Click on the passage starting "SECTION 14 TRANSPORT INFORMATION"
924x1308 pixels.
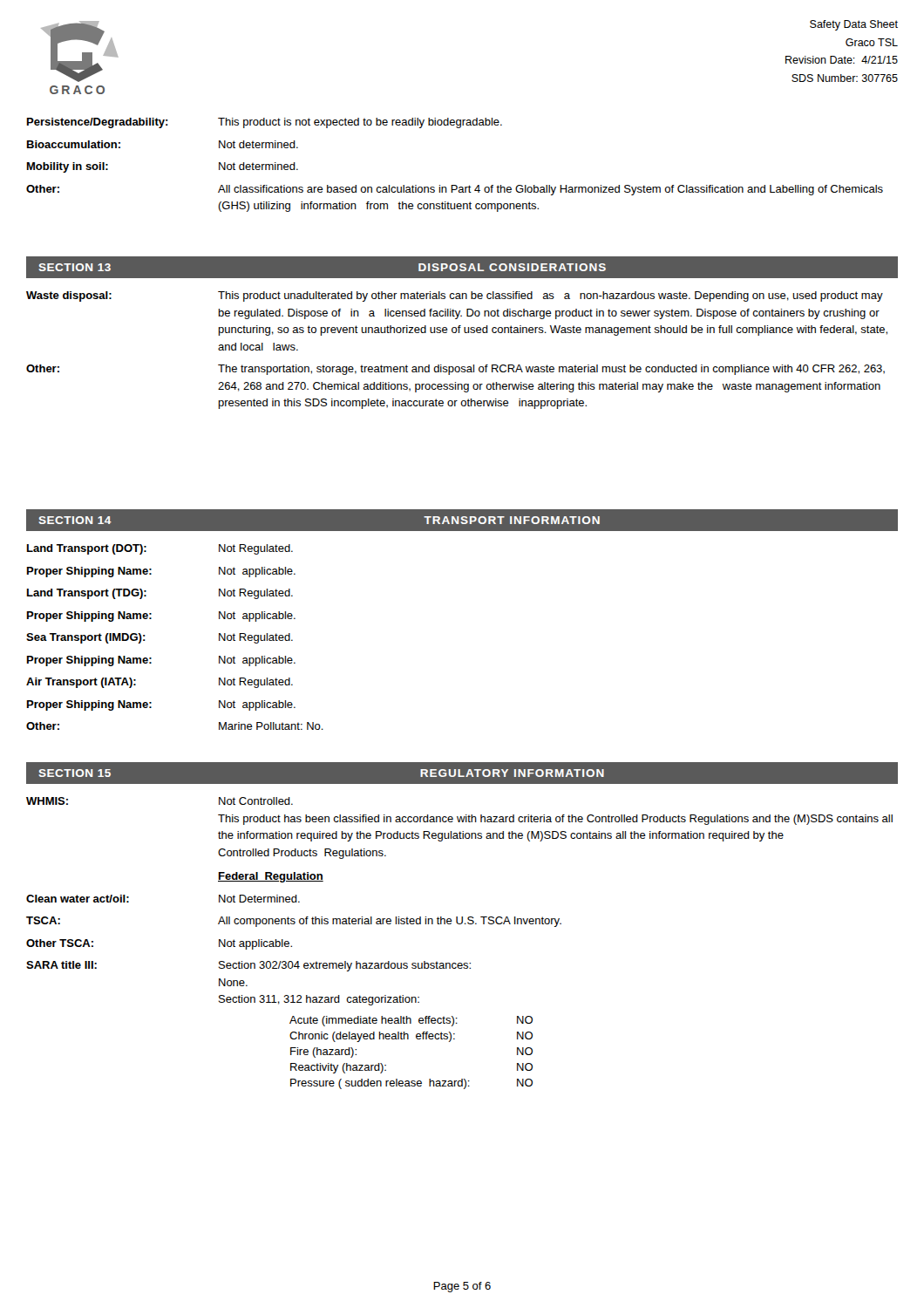[x=462, y=520]
